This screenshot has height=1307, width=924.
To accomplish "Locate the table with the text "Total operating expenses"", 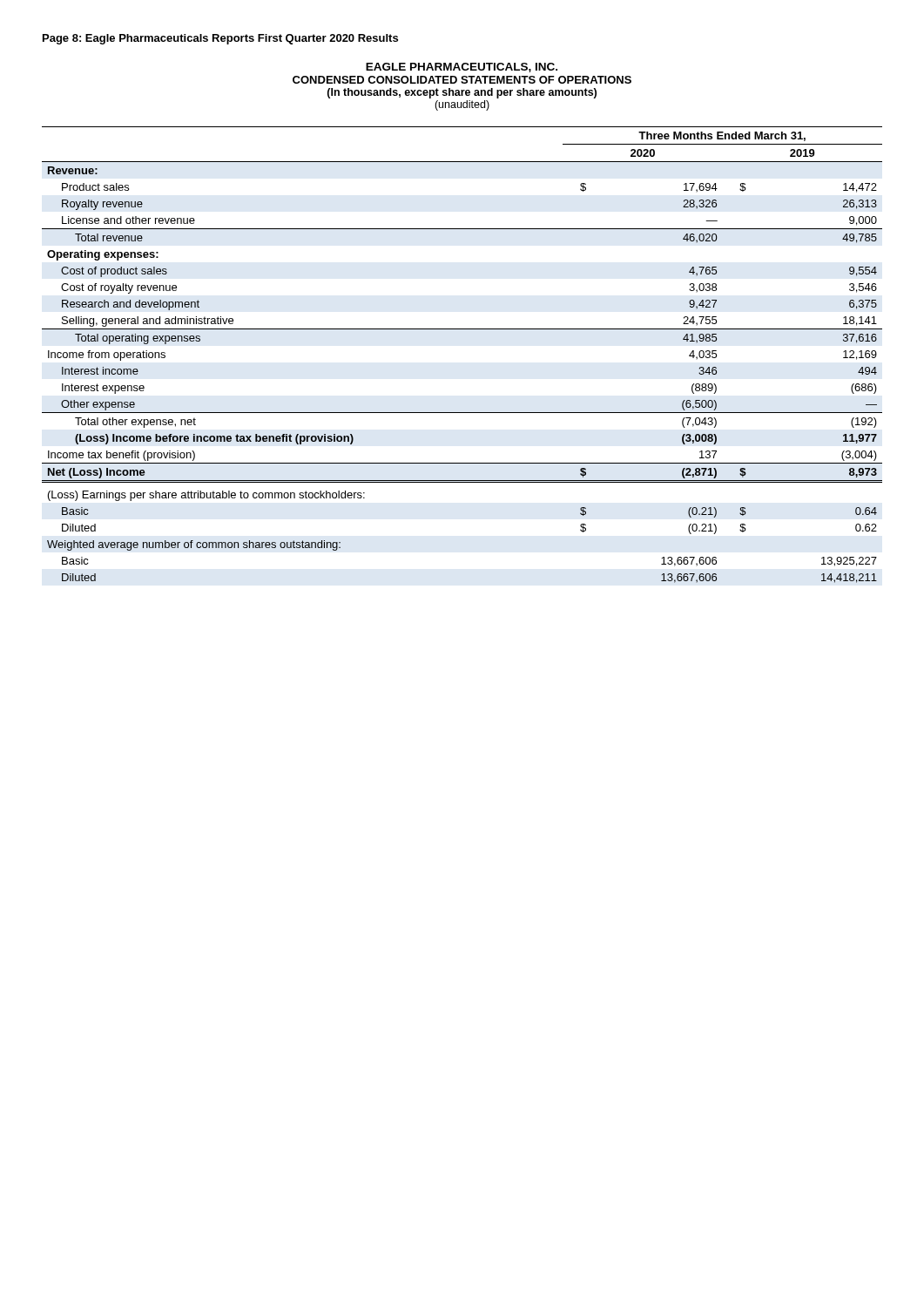I will (462, 356).
